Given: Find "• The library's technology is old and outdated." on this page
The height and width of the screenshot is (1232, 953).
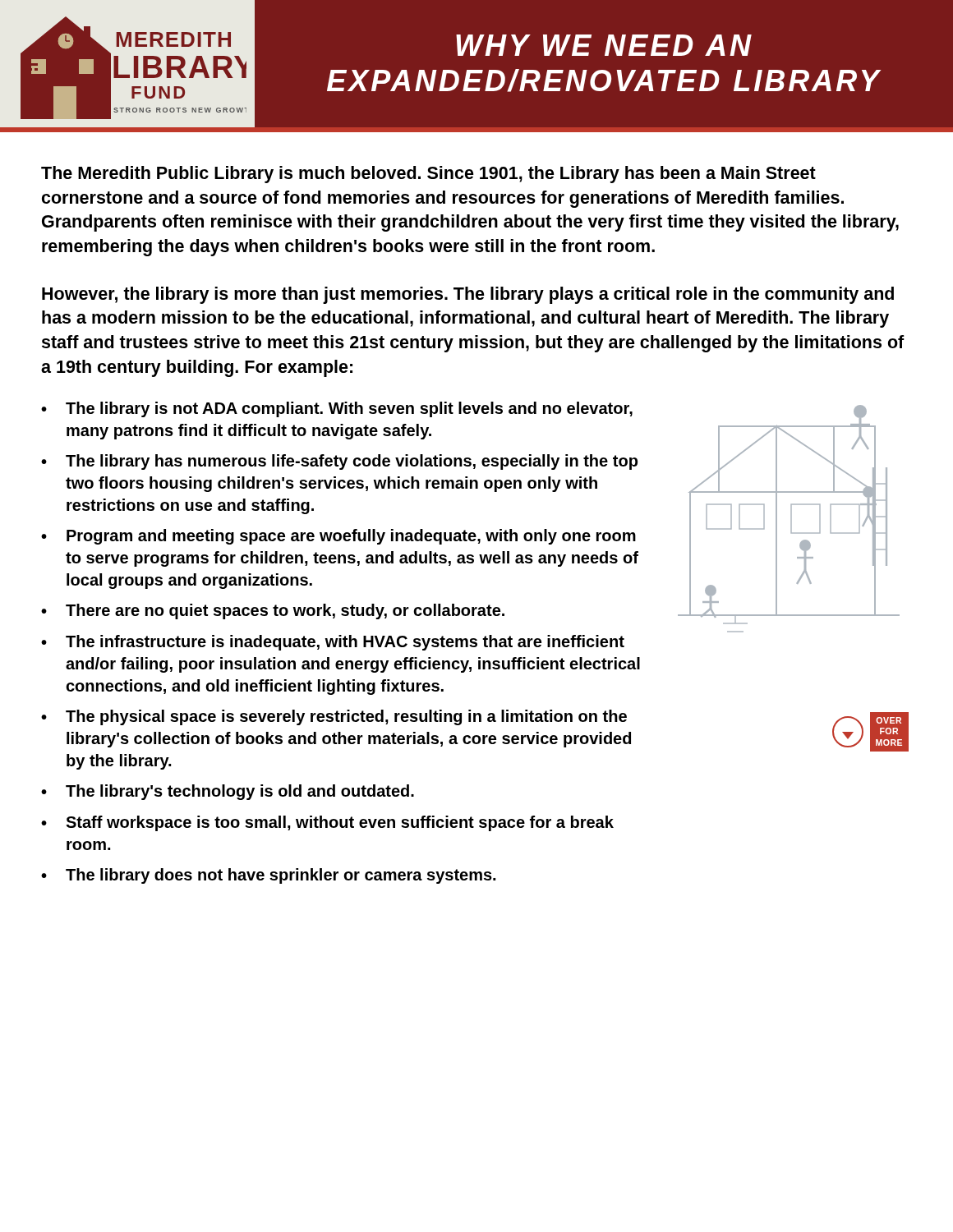Looking at the screenshot, I should (228, 792).
